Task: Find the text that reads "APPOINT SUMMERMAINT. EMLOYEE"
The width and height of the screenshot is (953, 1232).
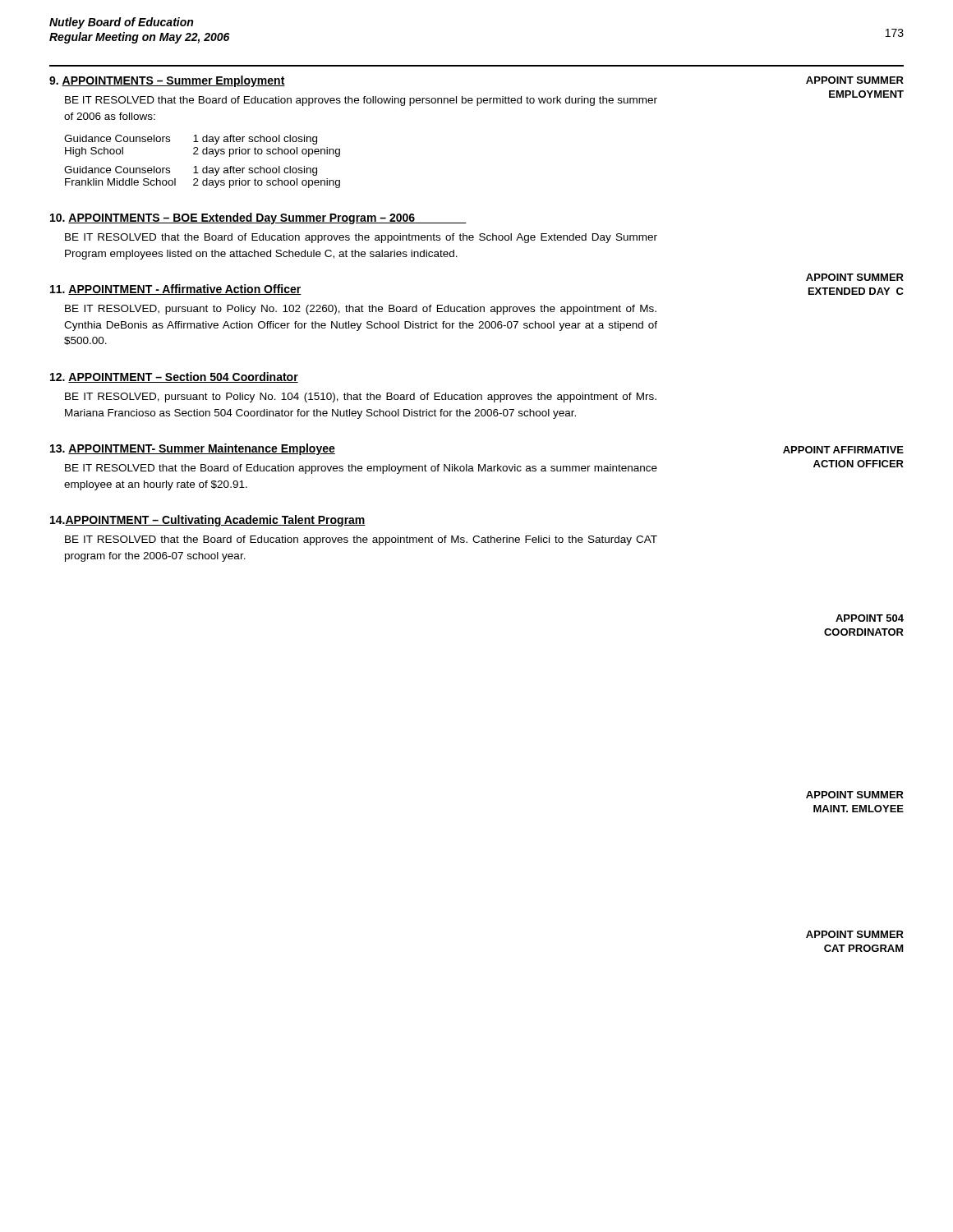Action: point(855,802)
